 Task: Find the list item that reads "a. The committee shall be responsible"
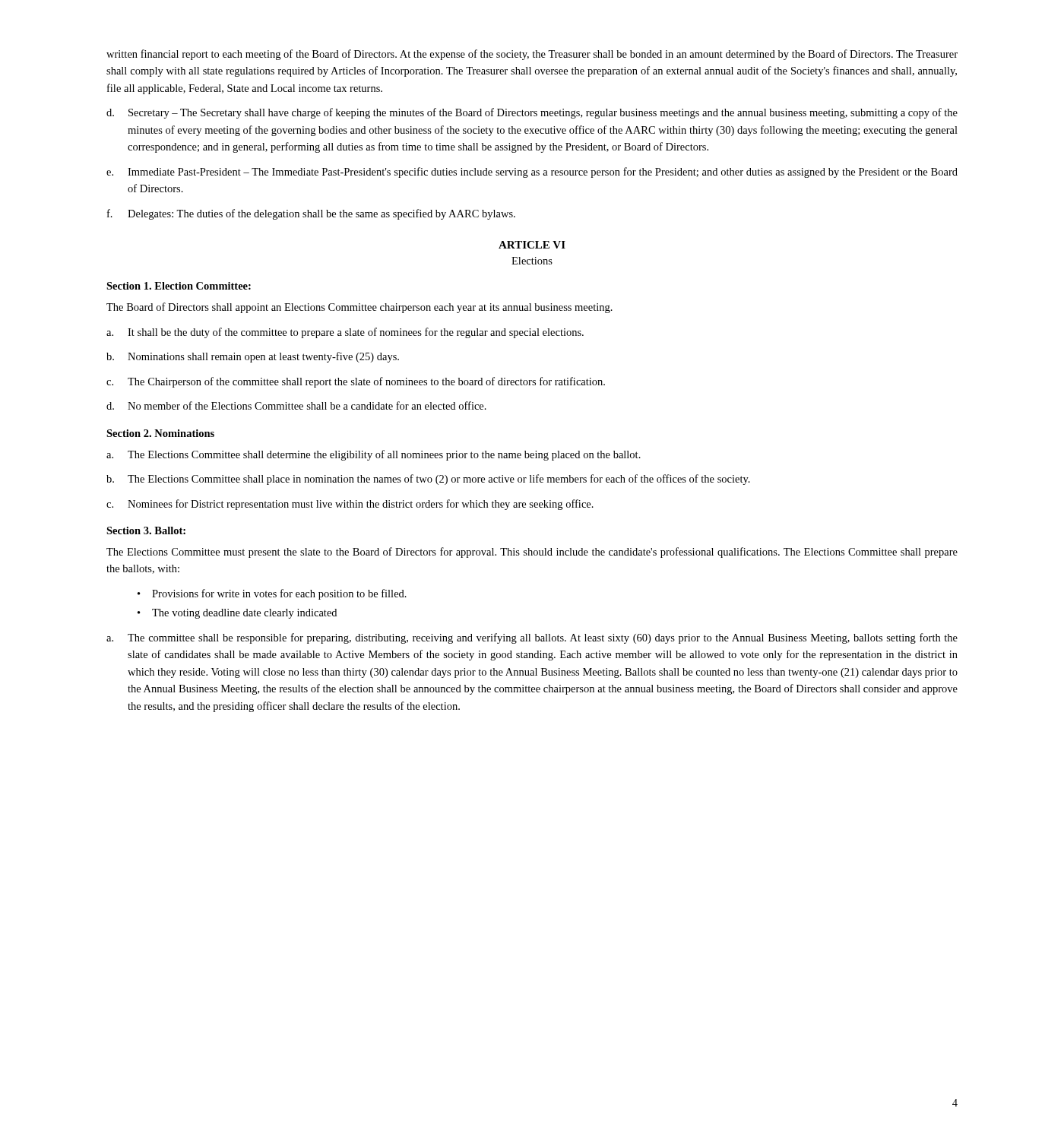point(532,672)
